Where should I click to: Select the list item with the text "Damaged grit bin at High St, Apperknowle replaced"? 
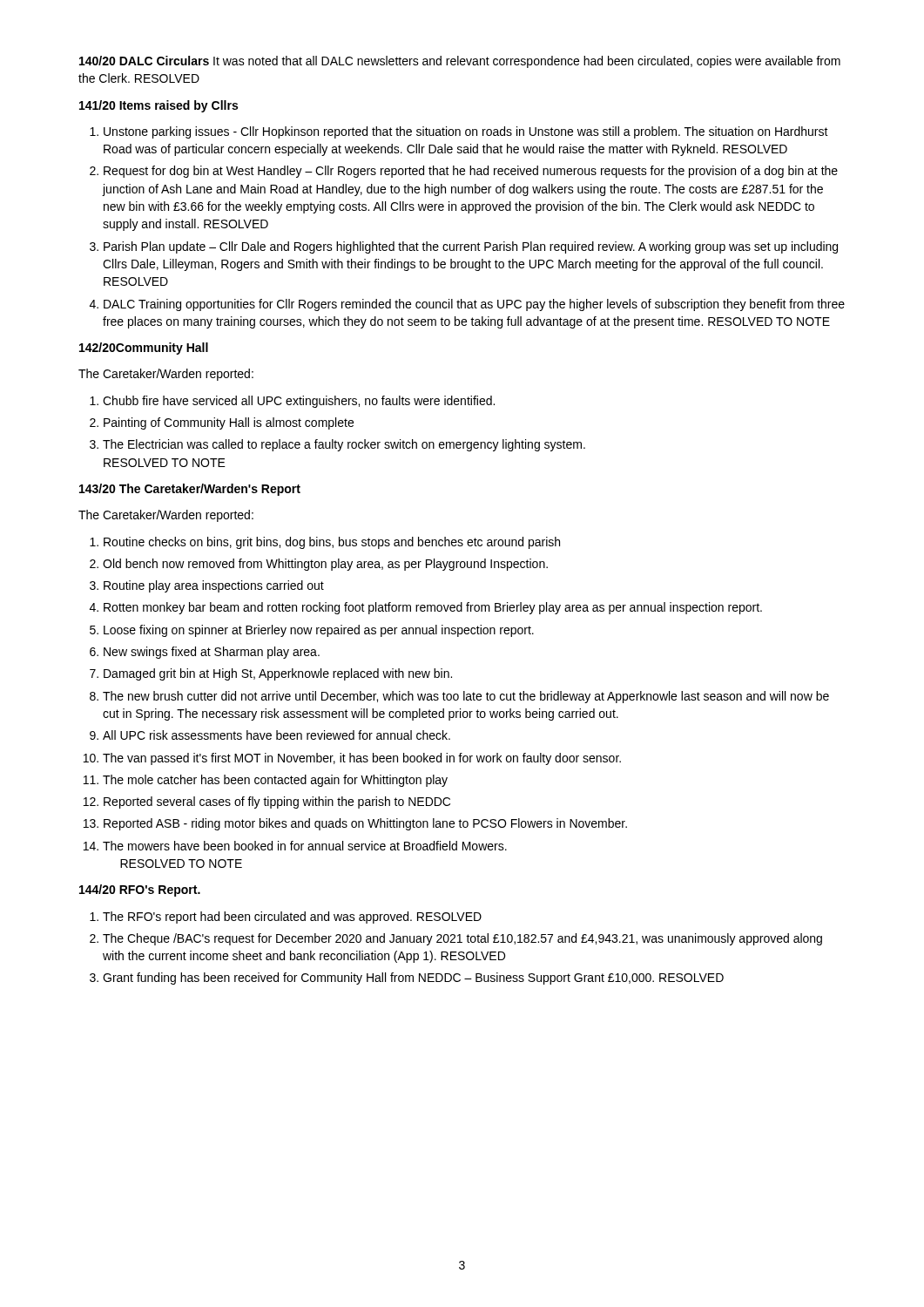278,674
